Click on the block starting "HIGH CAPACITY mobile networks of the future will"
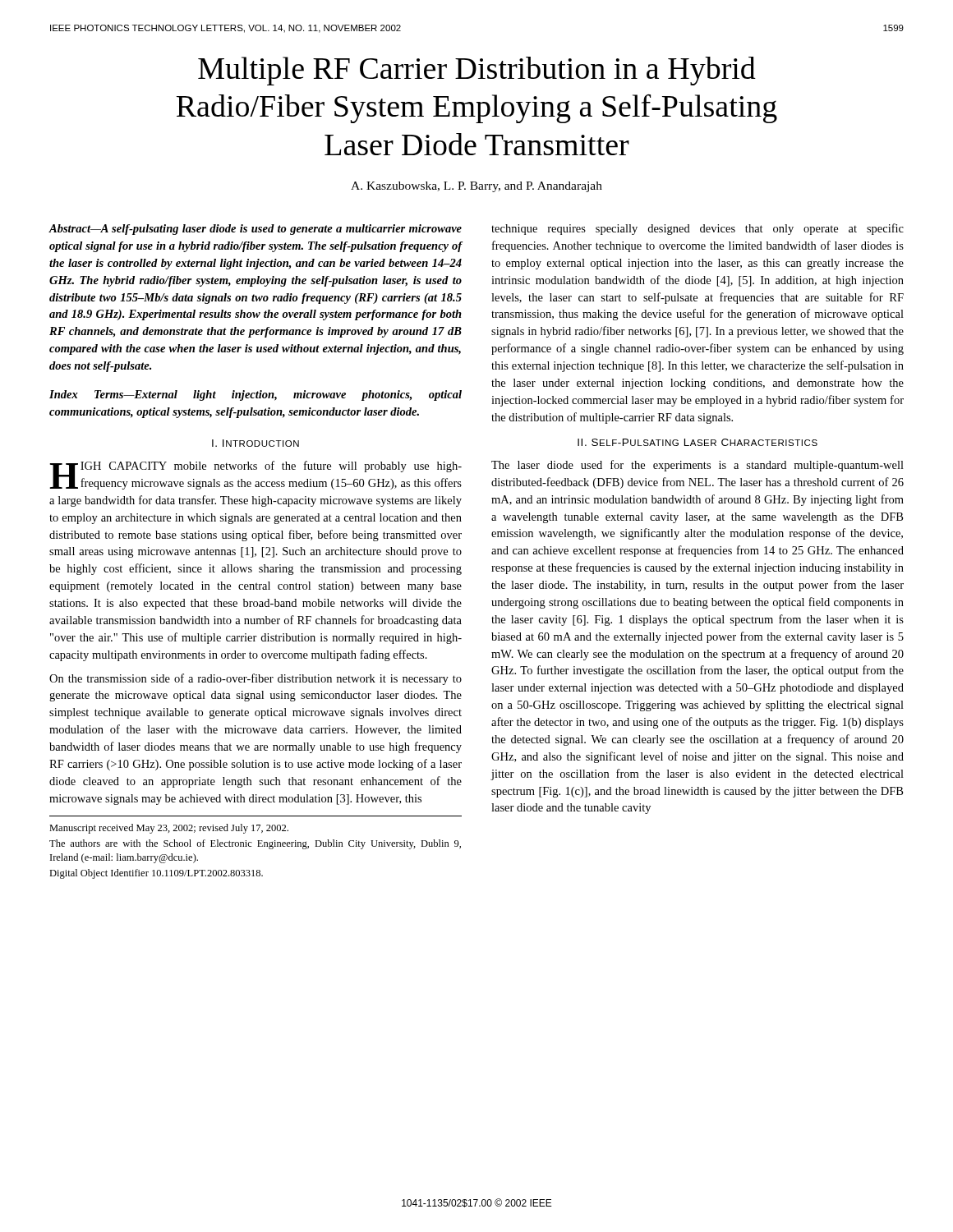 (x=255, y=559)
